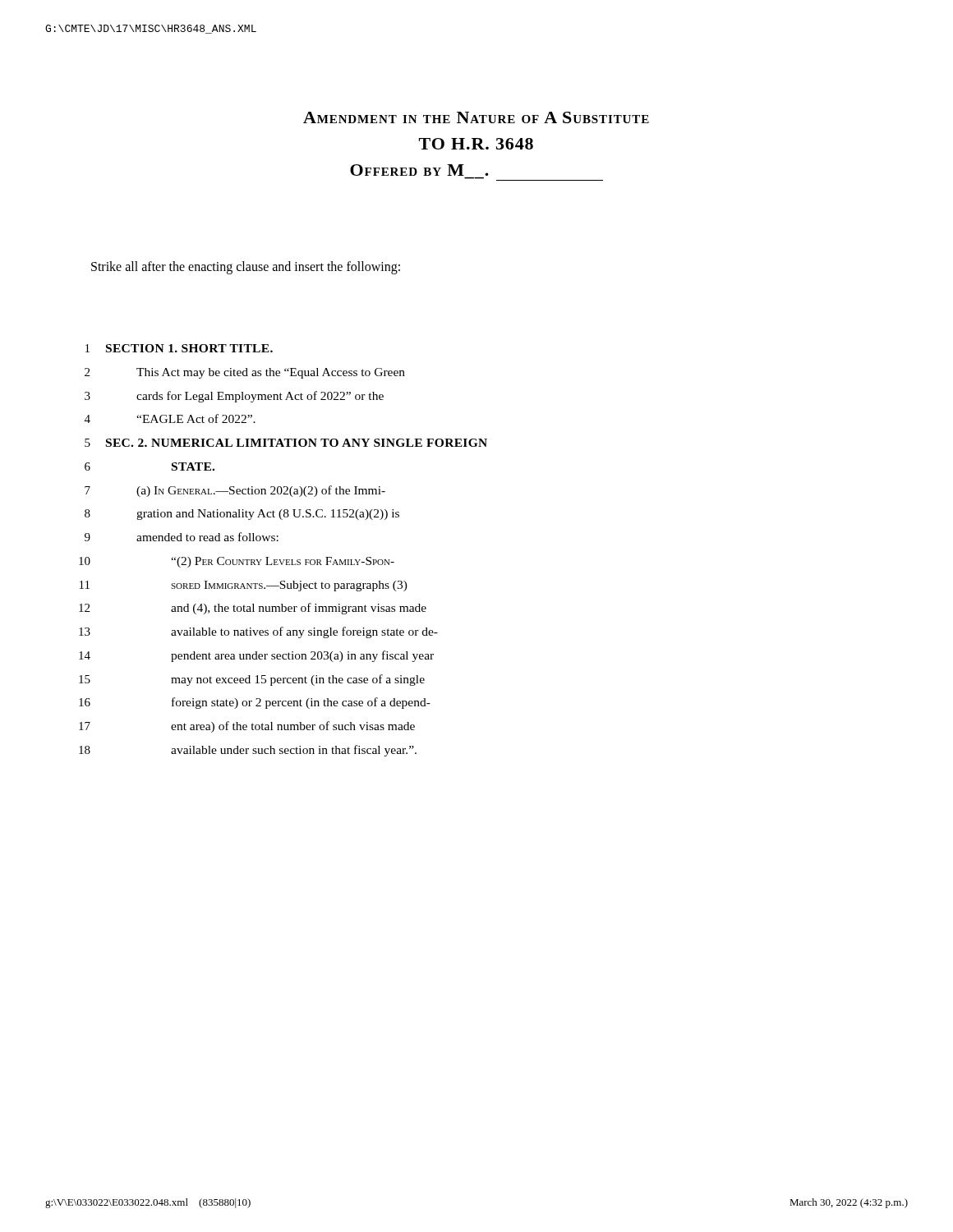The image size is (953, 1232).
Task: Where does it say "6 STATE."?
Action: coord(87,466)
